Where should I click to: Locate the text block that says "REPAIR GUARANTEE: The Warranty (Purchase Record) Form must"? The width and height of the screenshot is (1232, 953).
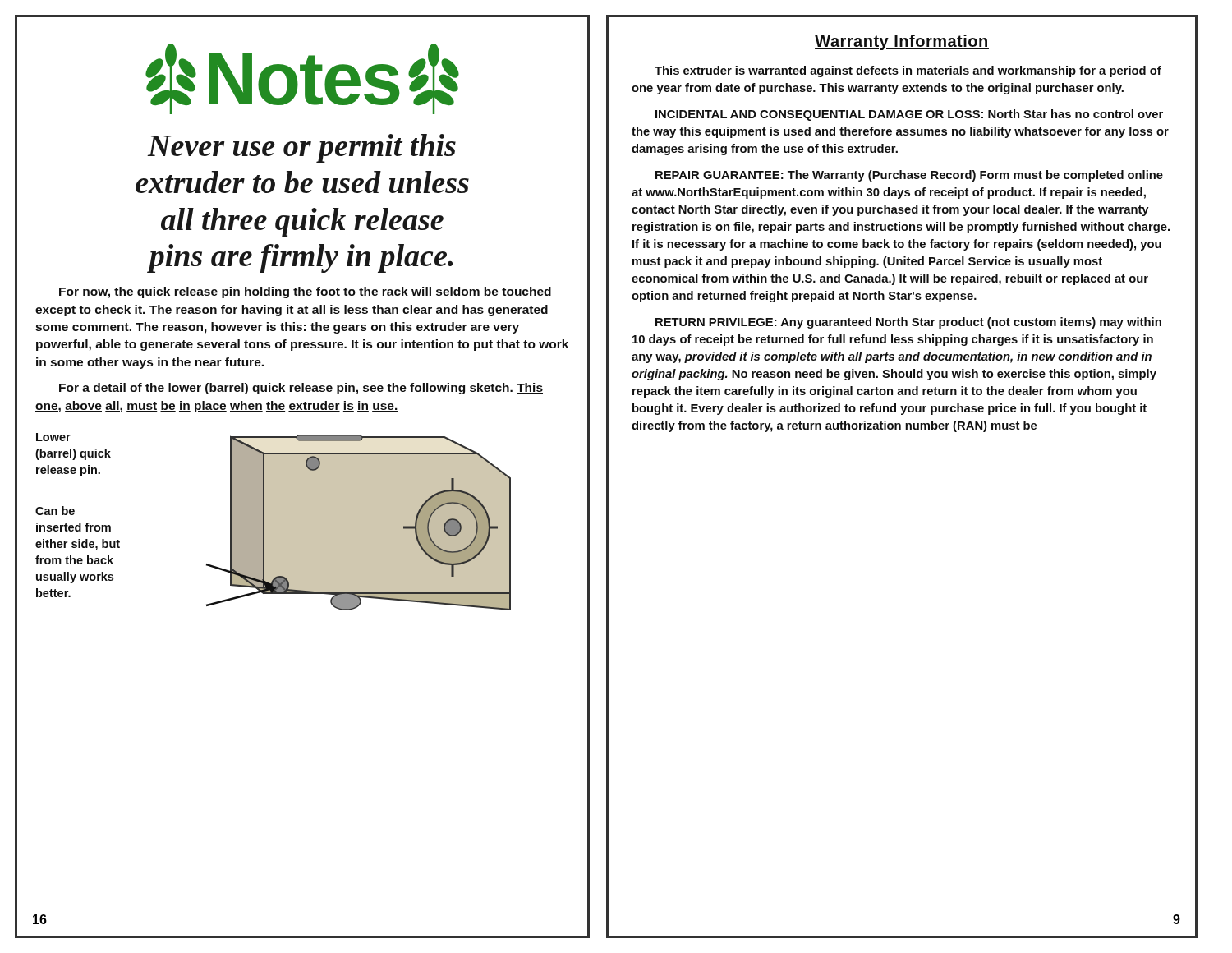point(901,235)
